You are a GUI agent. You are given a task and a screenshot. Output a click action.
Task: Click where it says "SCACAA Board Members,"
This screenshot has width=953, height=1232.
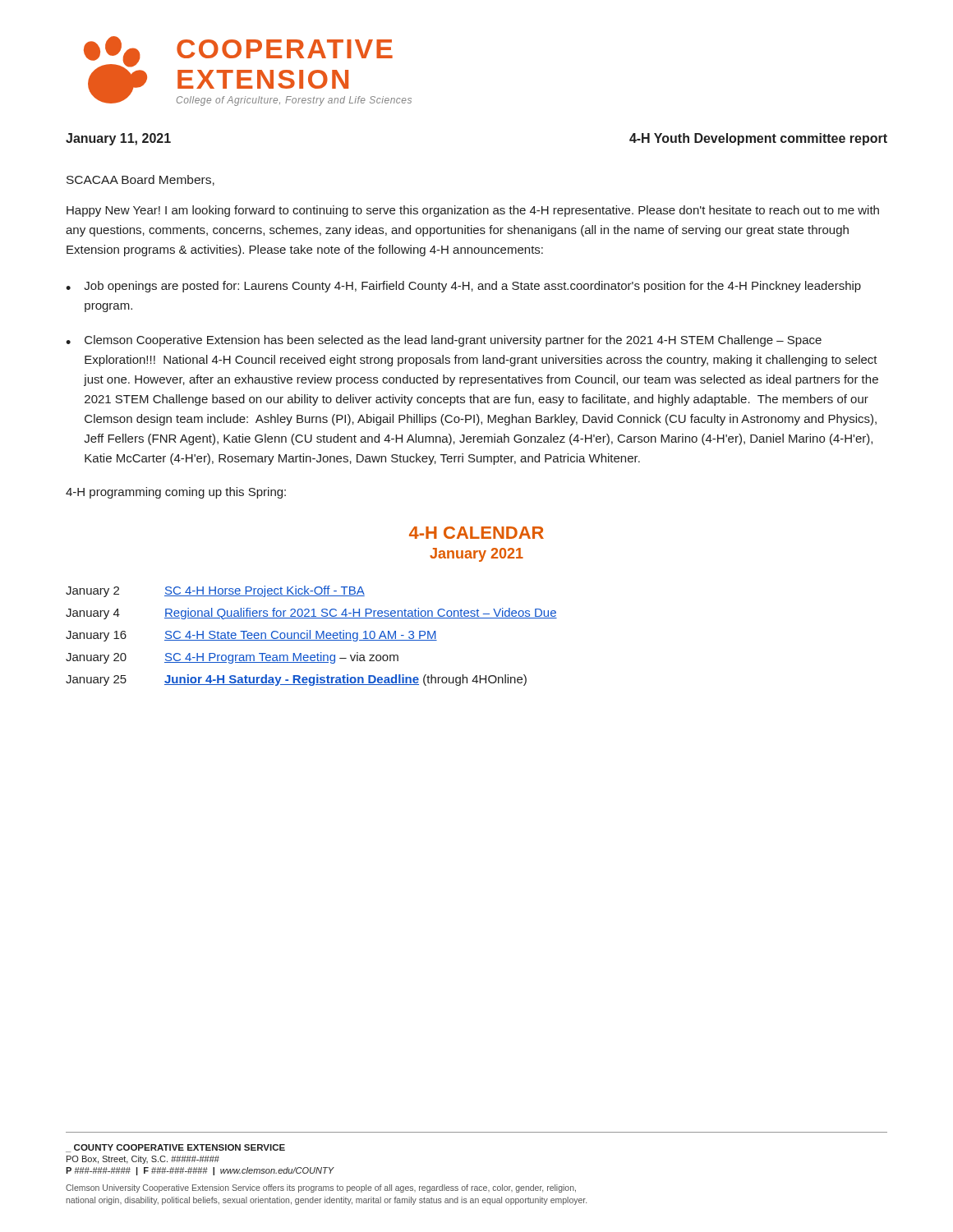tap(140, 179)
